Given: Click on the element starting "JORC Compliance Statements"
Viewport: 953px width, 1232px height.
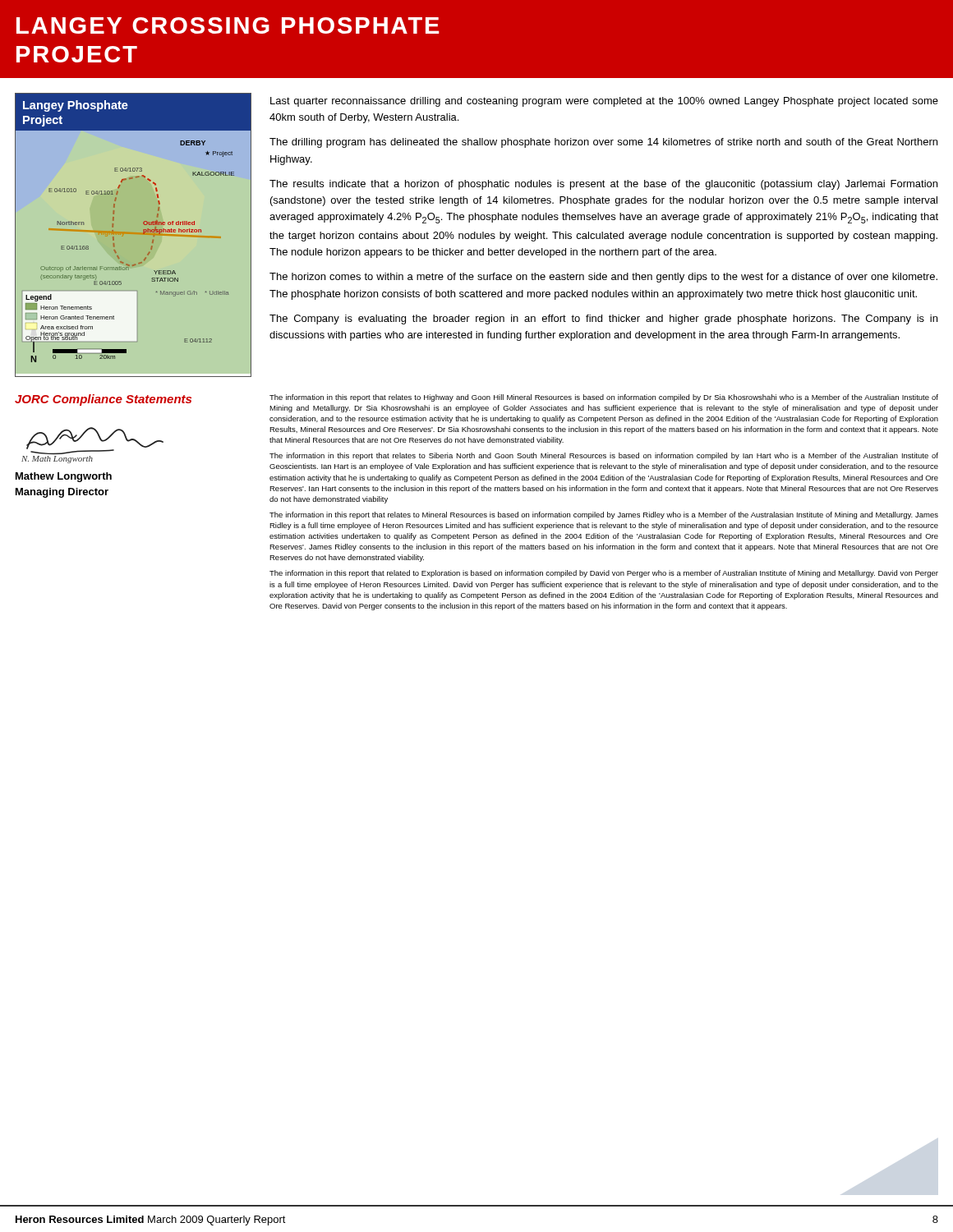Looking at the screenshot, I should [103, 399].
